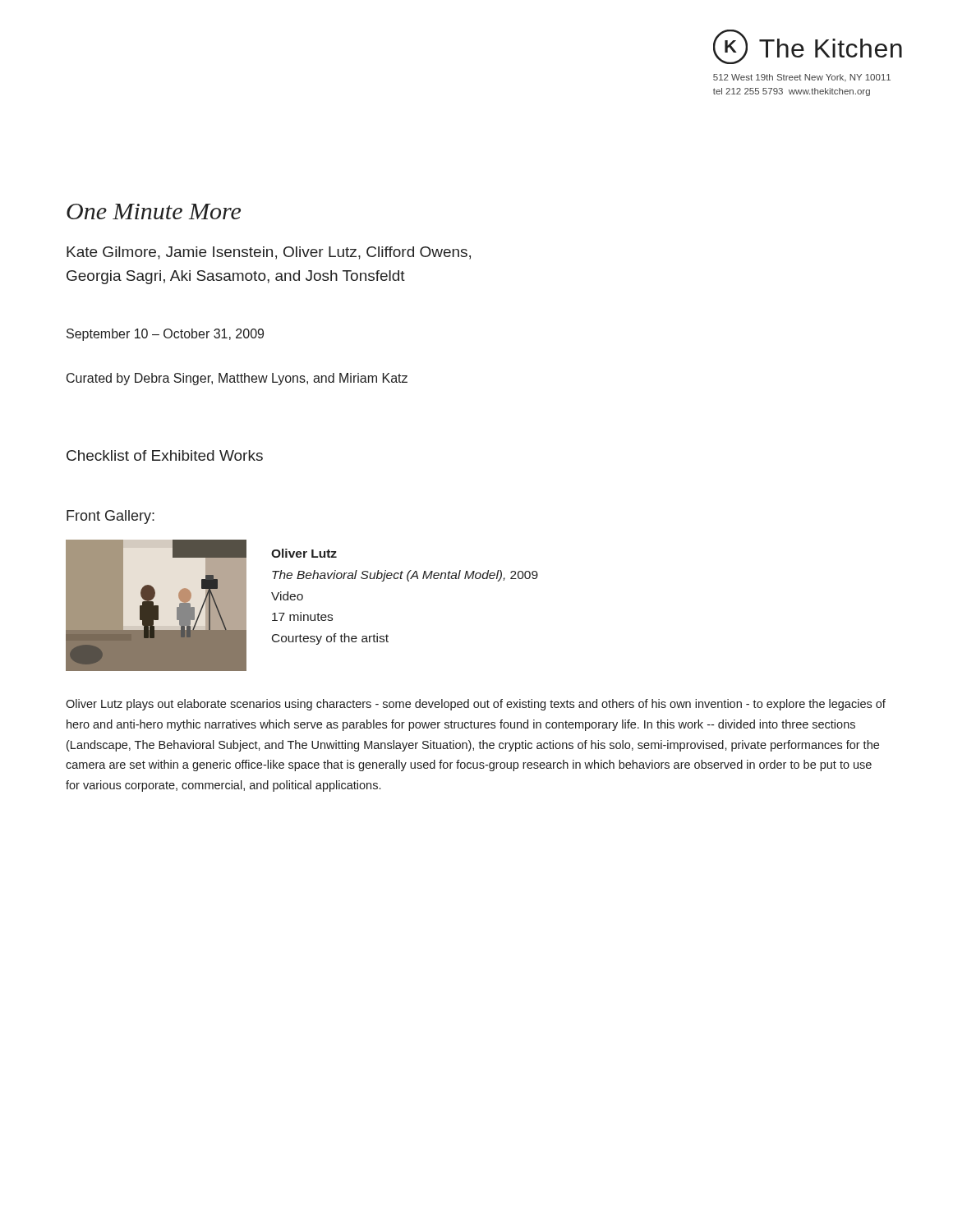Select the element starting "Oliver Lutz plays out elaborate scenarios using characters"
This screenshot has height=1232, width=953.
pos(476,745)
